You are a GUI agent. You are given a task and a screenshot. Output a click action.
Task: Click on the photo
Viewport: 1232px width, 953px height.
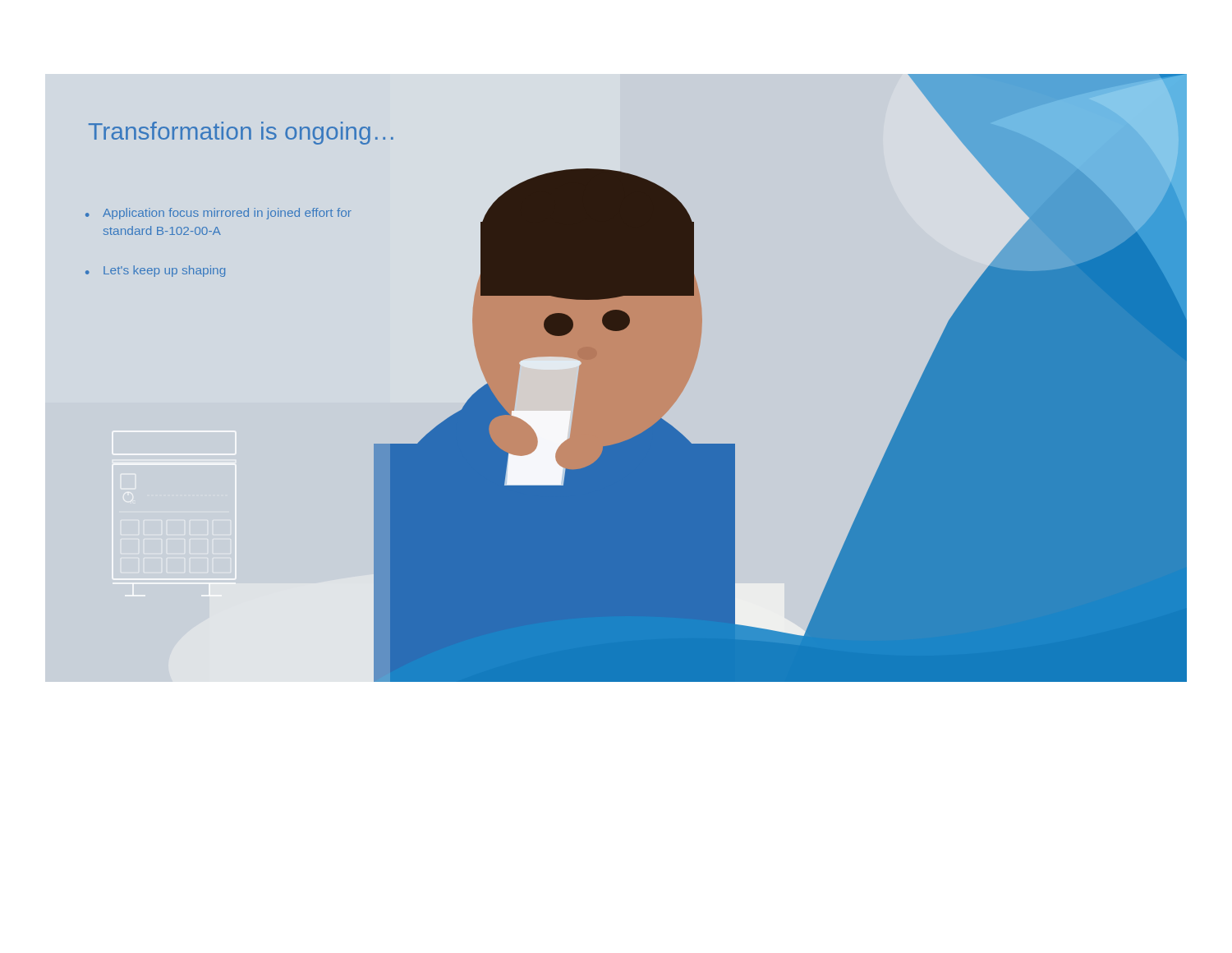click(x=616, y=378)
